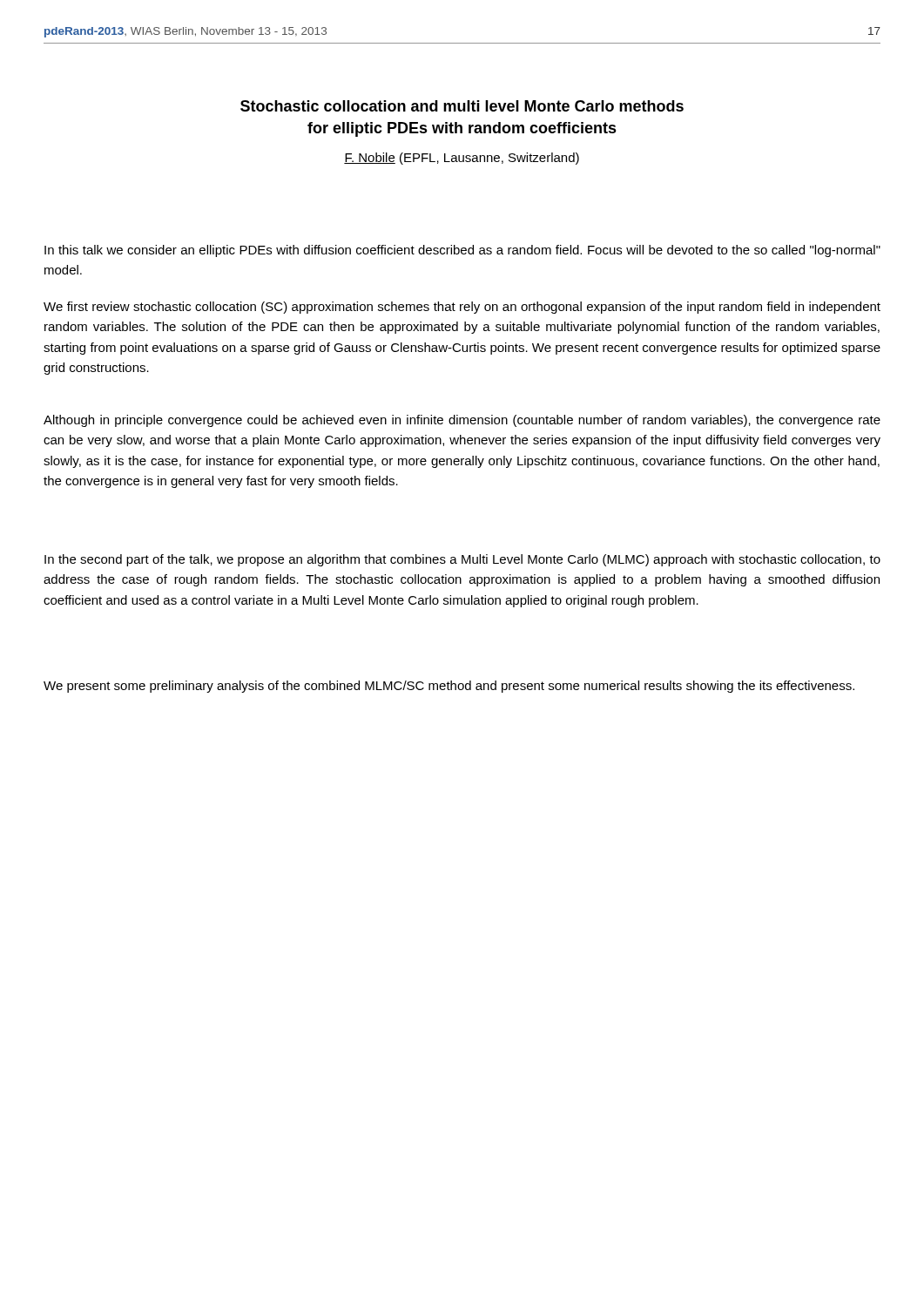The width and height of the screenshot is (924, 1307).
Task: Point to the block beginning "We first review stochastic collocation (SC) approximation"
Action: (462, 337)
